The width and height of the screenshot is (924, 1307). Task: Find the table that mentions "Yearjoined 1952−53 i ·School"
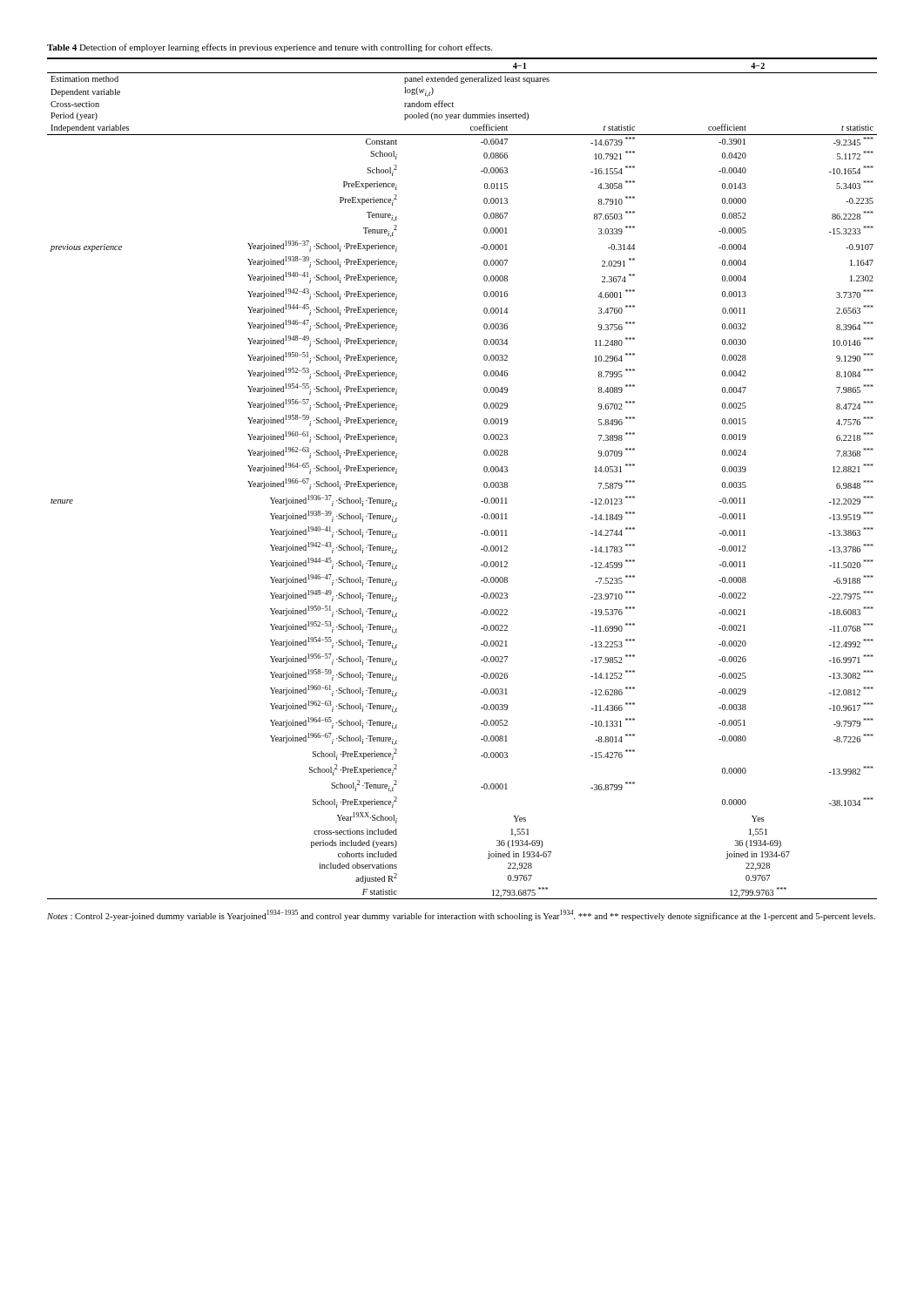[x=462, y=478]
